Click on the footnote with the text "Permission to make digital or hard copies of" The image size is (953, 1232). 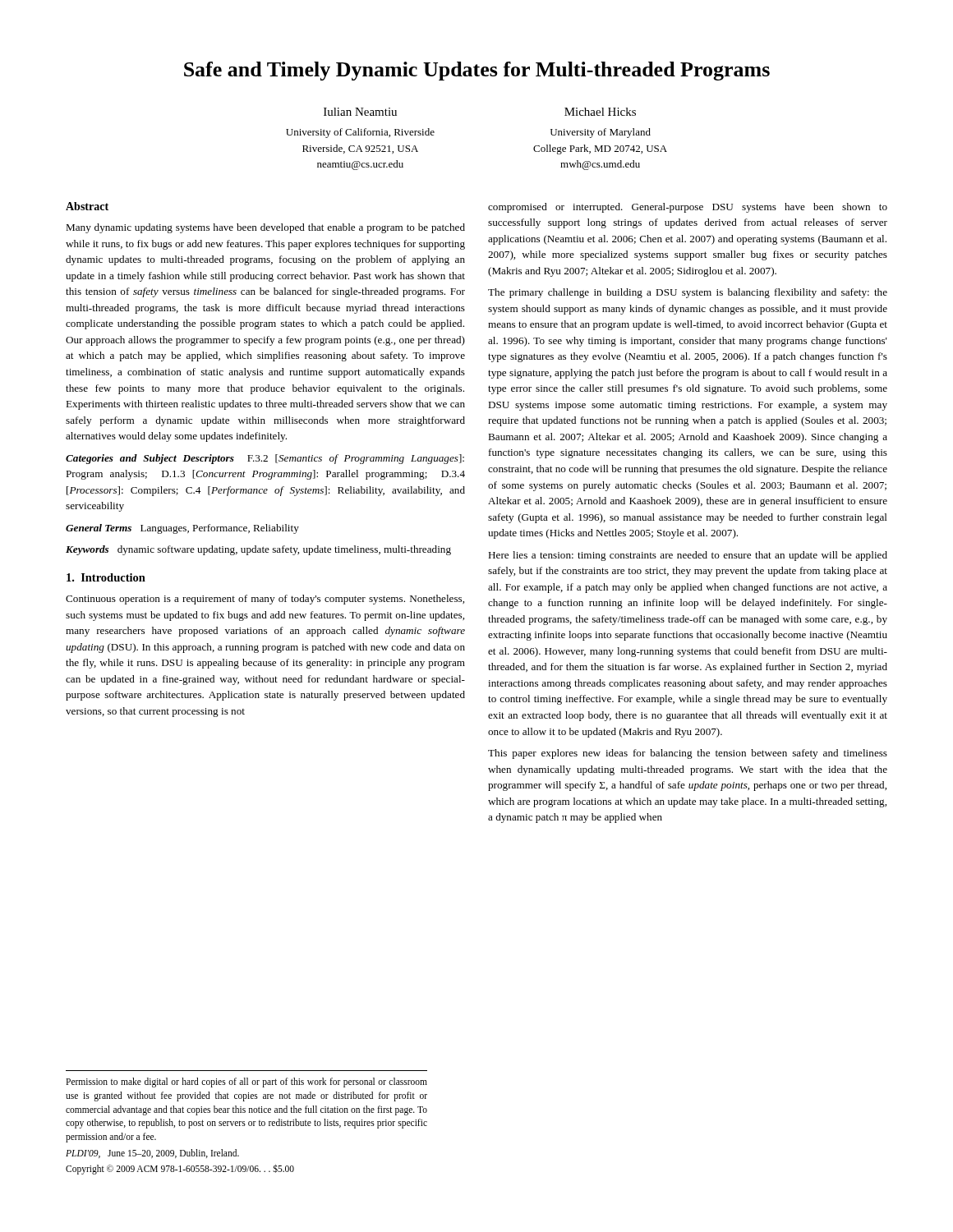click(246, 1126)
